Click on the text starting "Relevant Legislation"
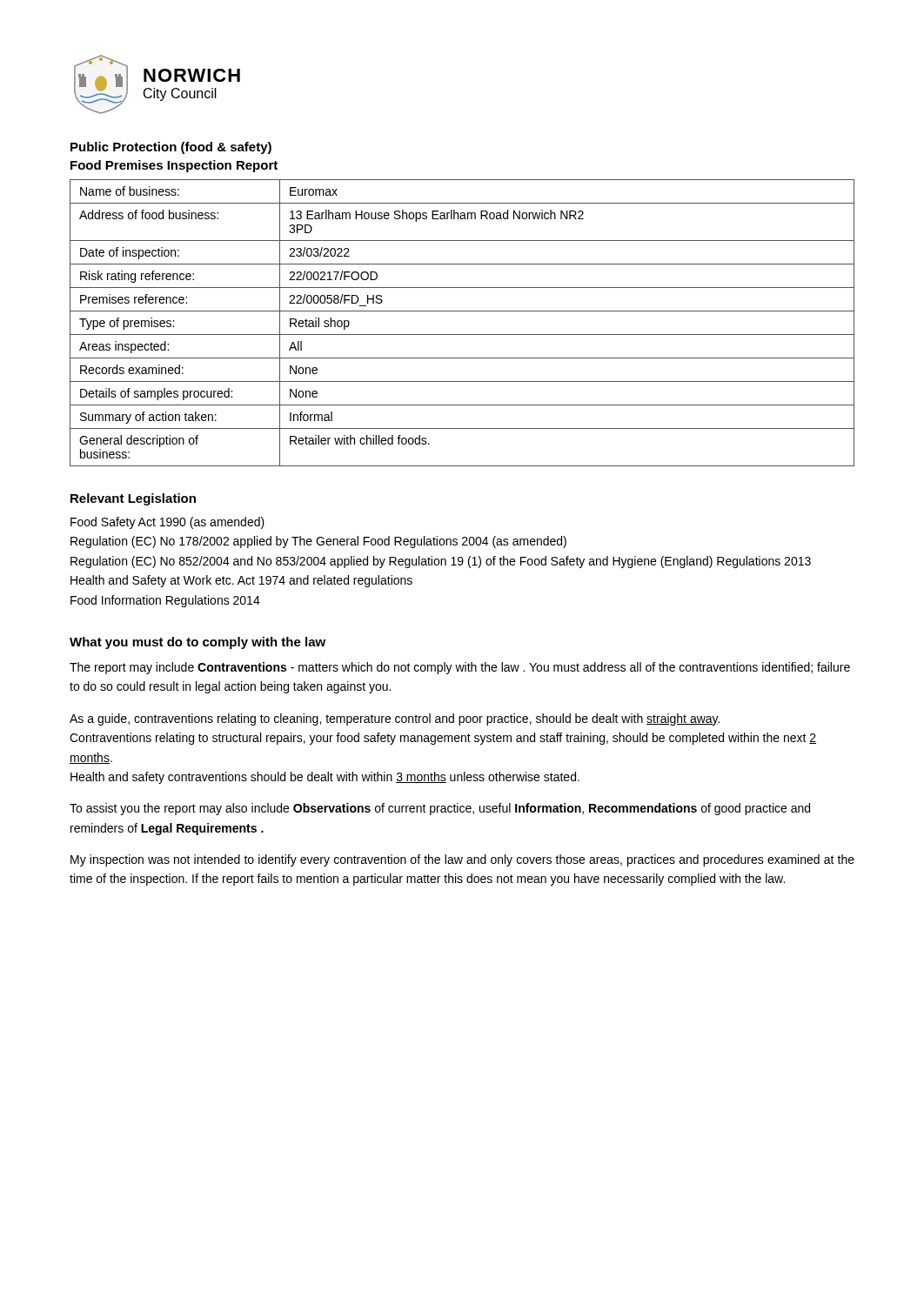This screenshot has width=924, height=1305. click(x=133, y=498)
